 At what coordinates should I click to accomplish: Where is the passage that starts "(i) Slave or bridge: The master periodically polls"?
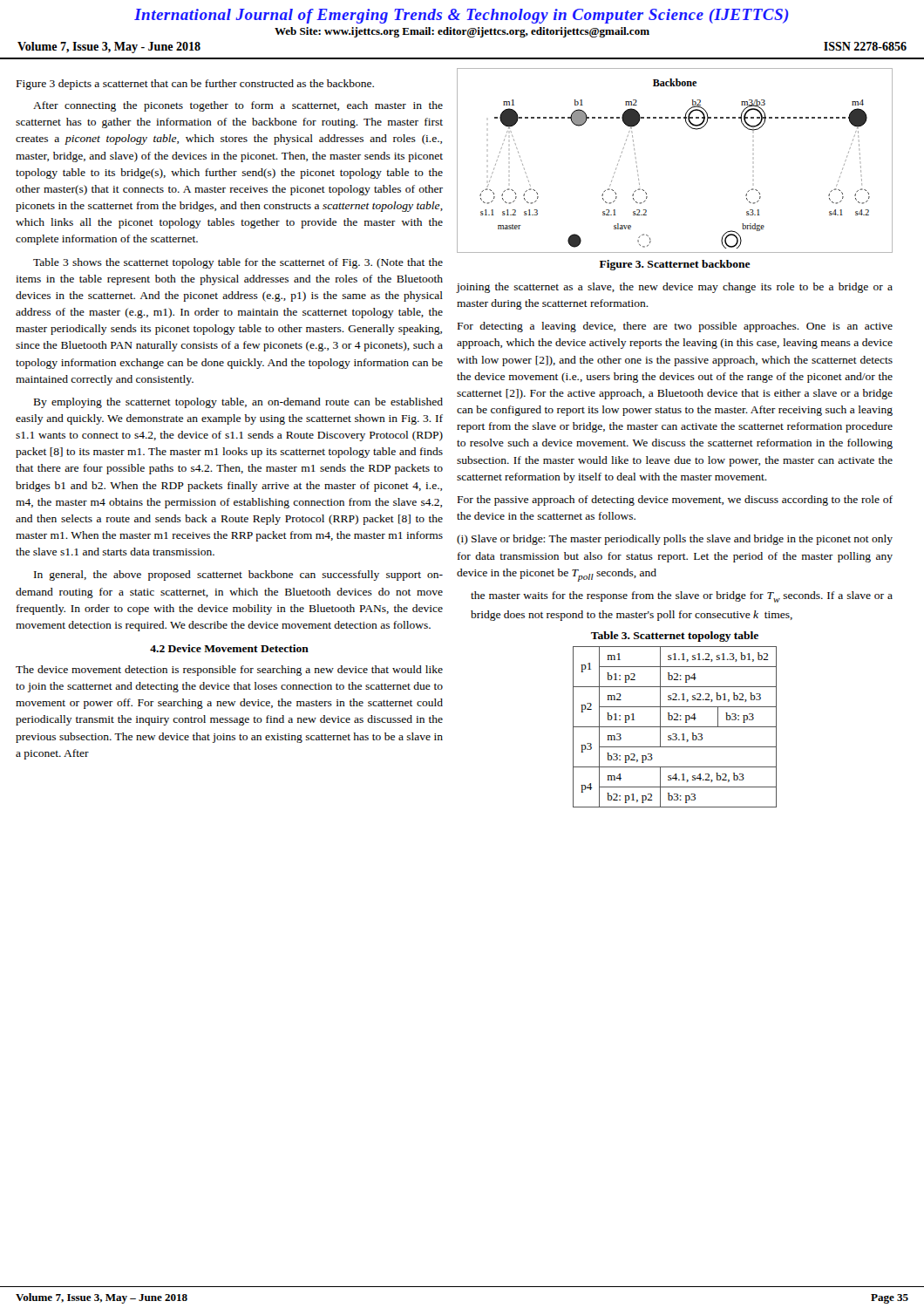(x=675, y=540)
